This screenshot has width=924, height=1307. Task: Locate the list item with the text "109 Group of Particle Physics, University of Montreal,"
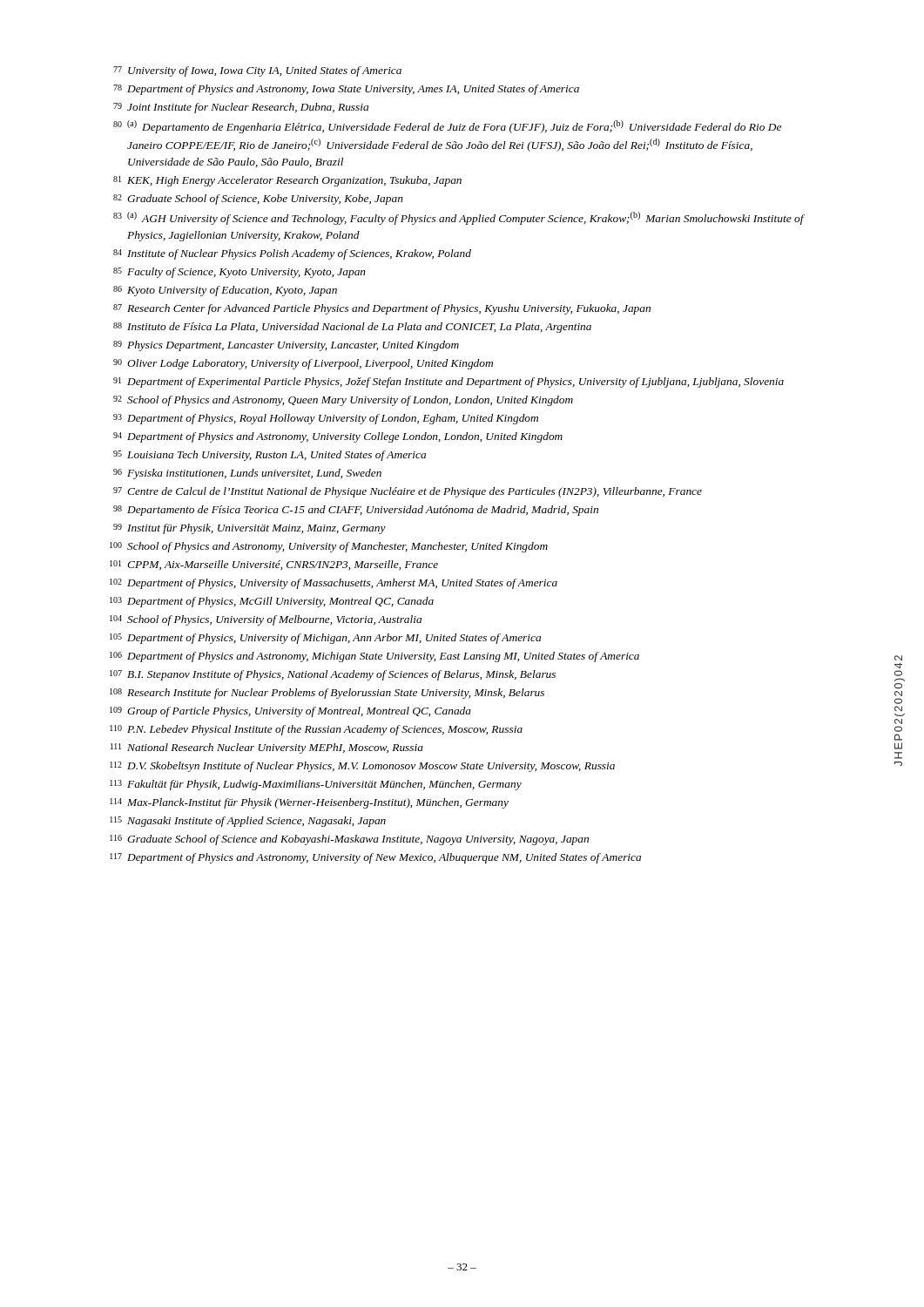tap(452, 711)
